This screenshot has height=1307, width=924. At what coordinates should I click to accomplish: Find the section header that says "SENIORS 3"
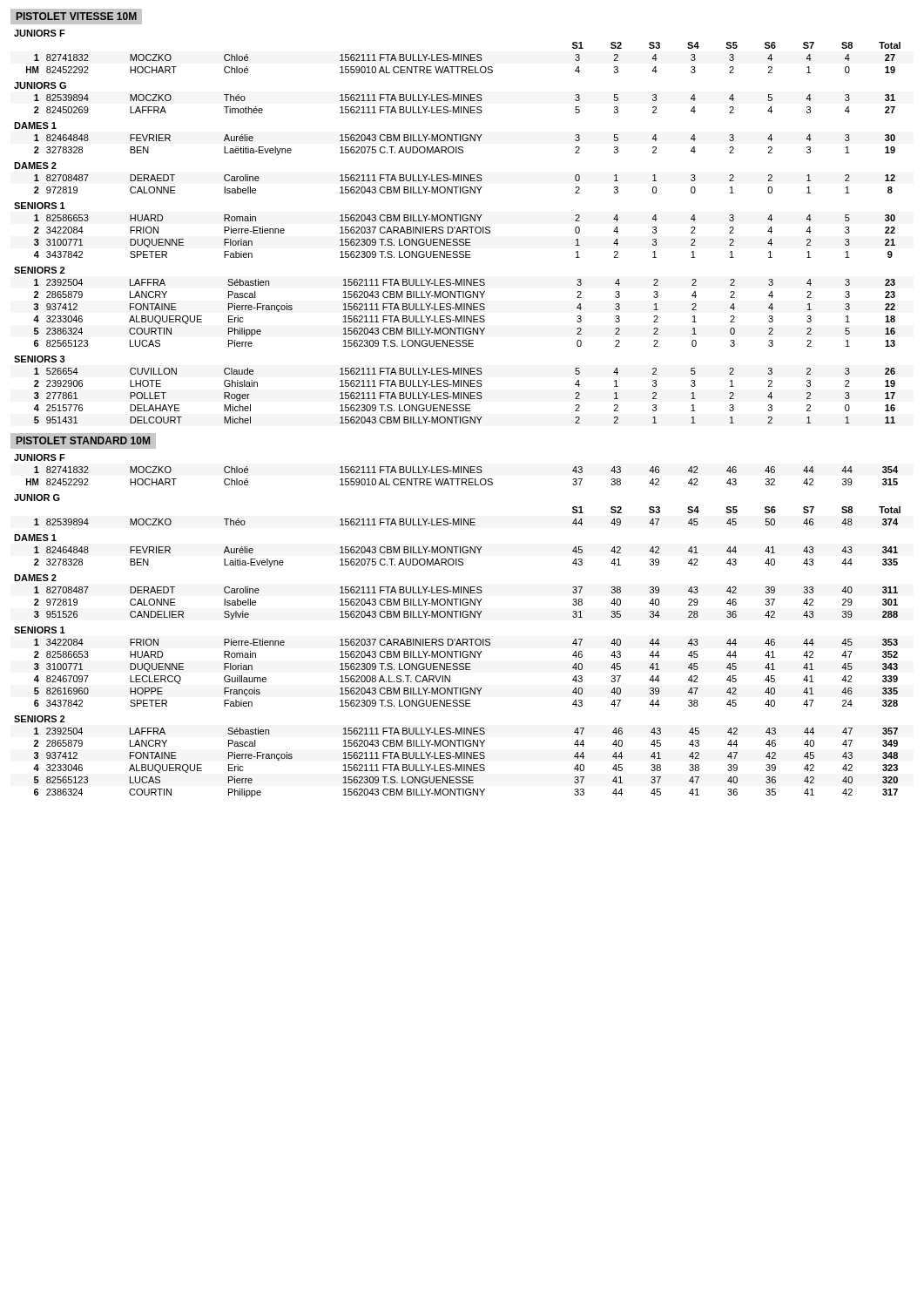click(x=40, y=359)
